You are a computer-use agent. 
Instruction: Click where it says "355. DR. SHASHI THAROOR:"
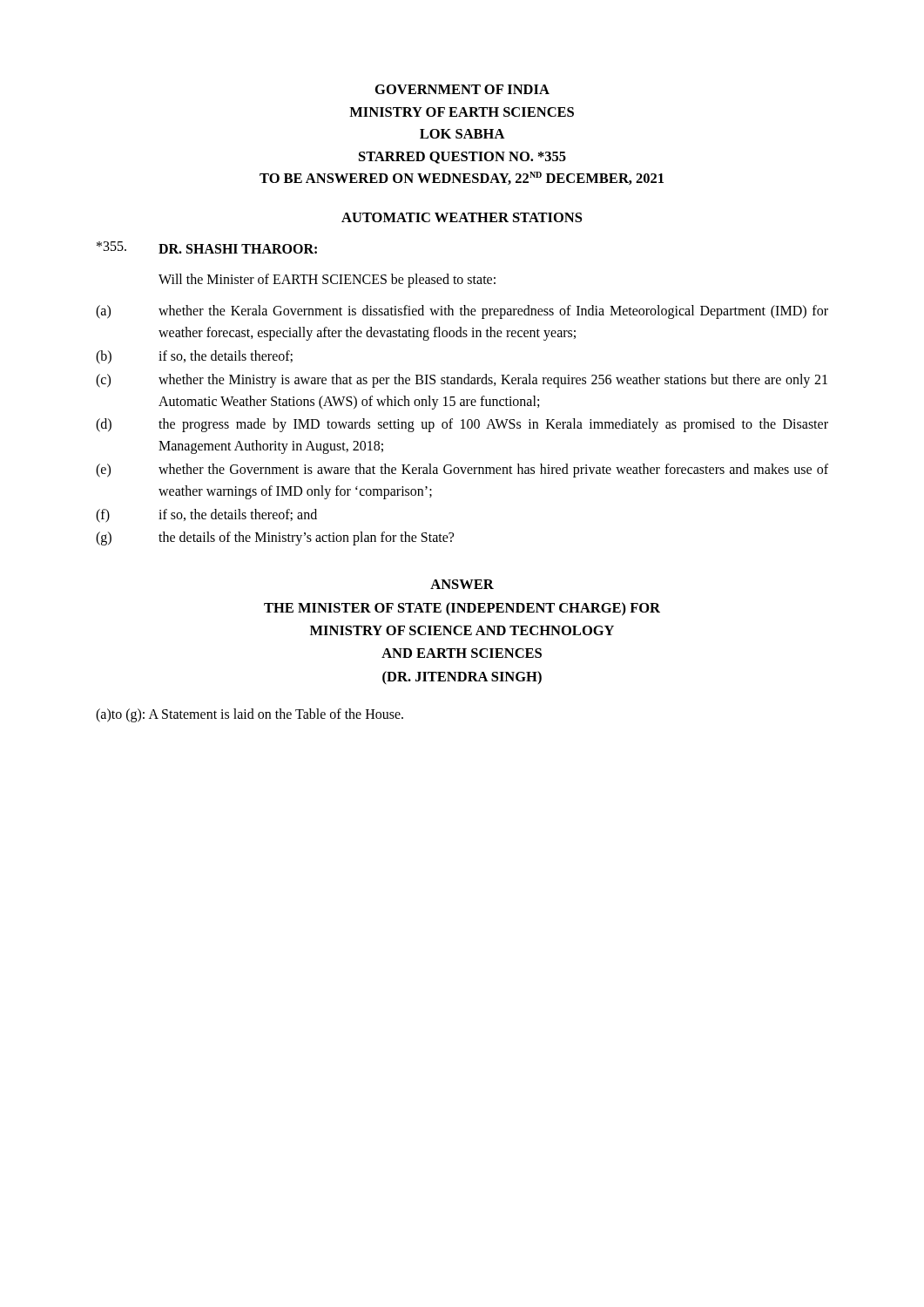[x=207, y=249]
